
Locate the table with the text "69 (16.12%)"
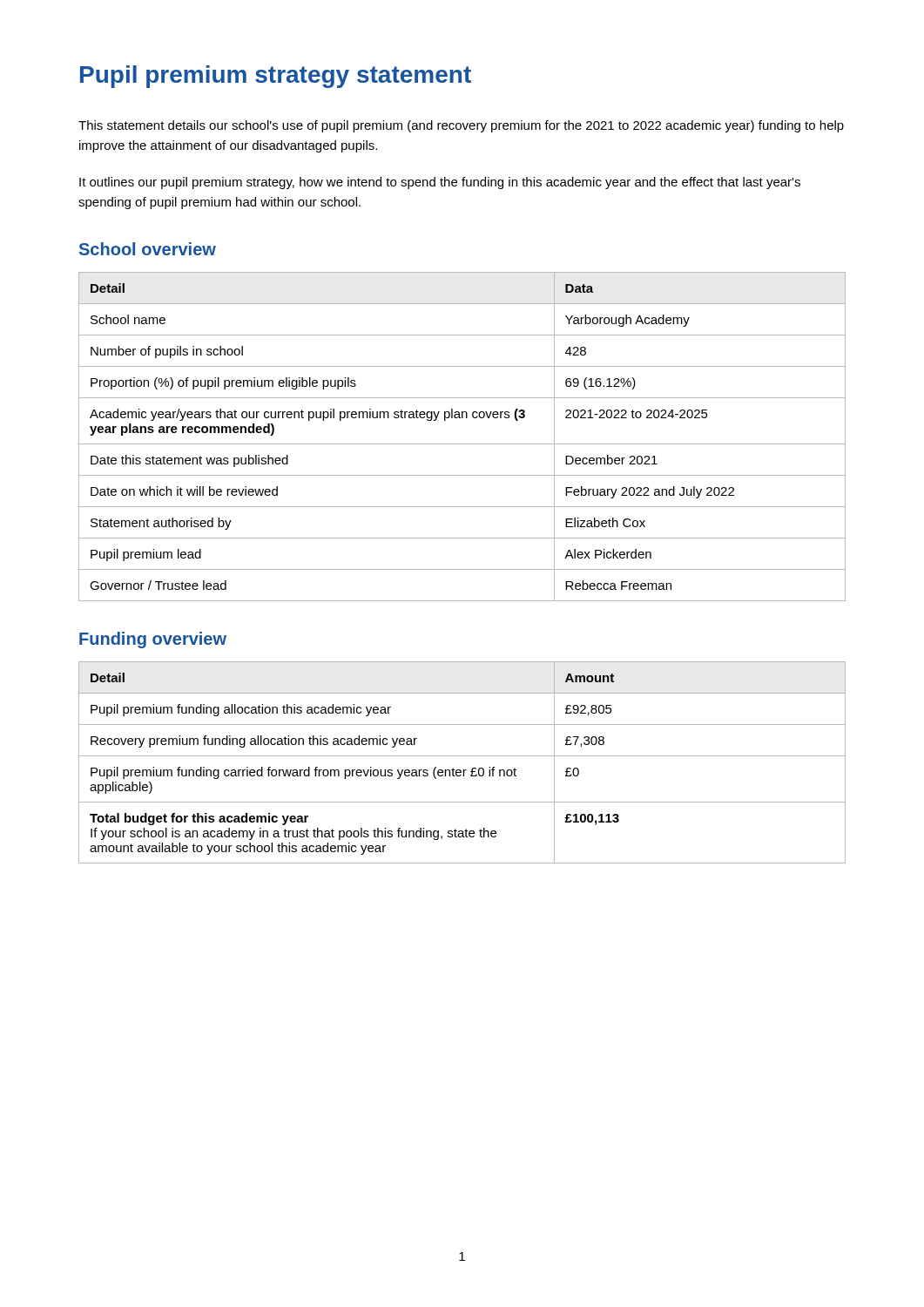tap(462, 437)
